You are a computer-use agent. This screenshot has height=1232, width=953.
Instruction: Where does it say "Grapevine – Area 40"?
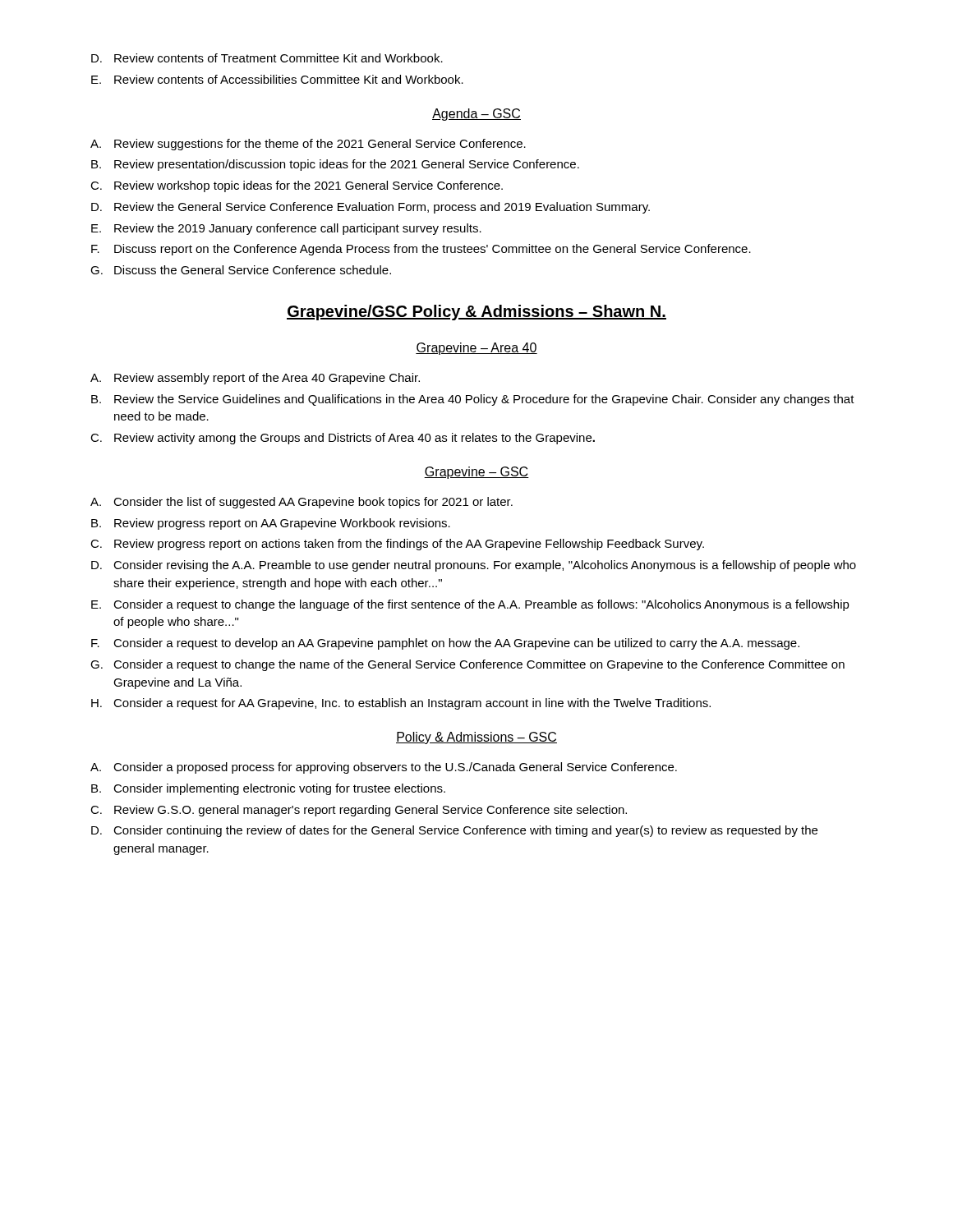[476, 348]
